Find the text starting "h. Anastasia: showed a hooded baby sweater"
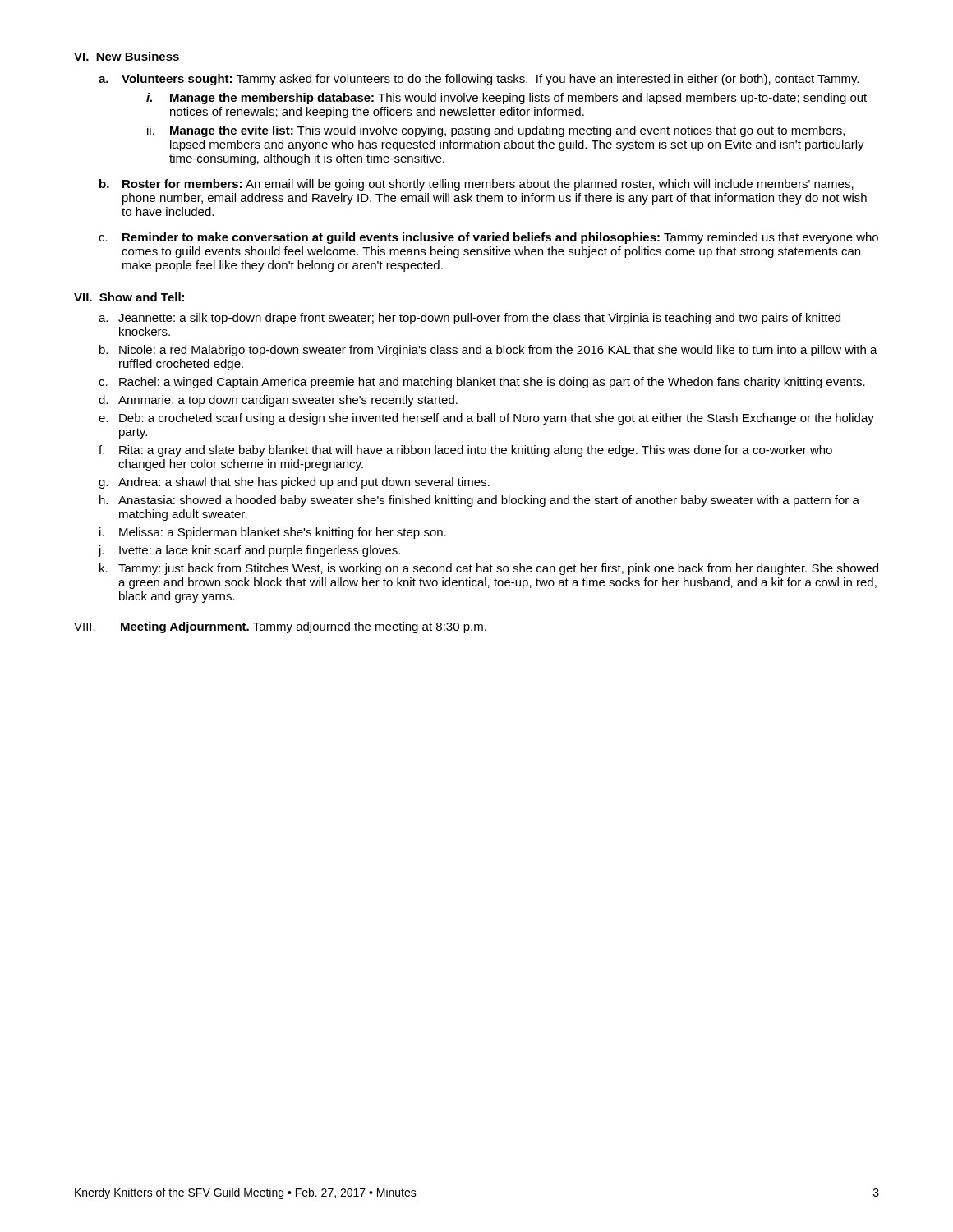The height and width of the screenshot is (1232, 953). (x=489, y=507)
